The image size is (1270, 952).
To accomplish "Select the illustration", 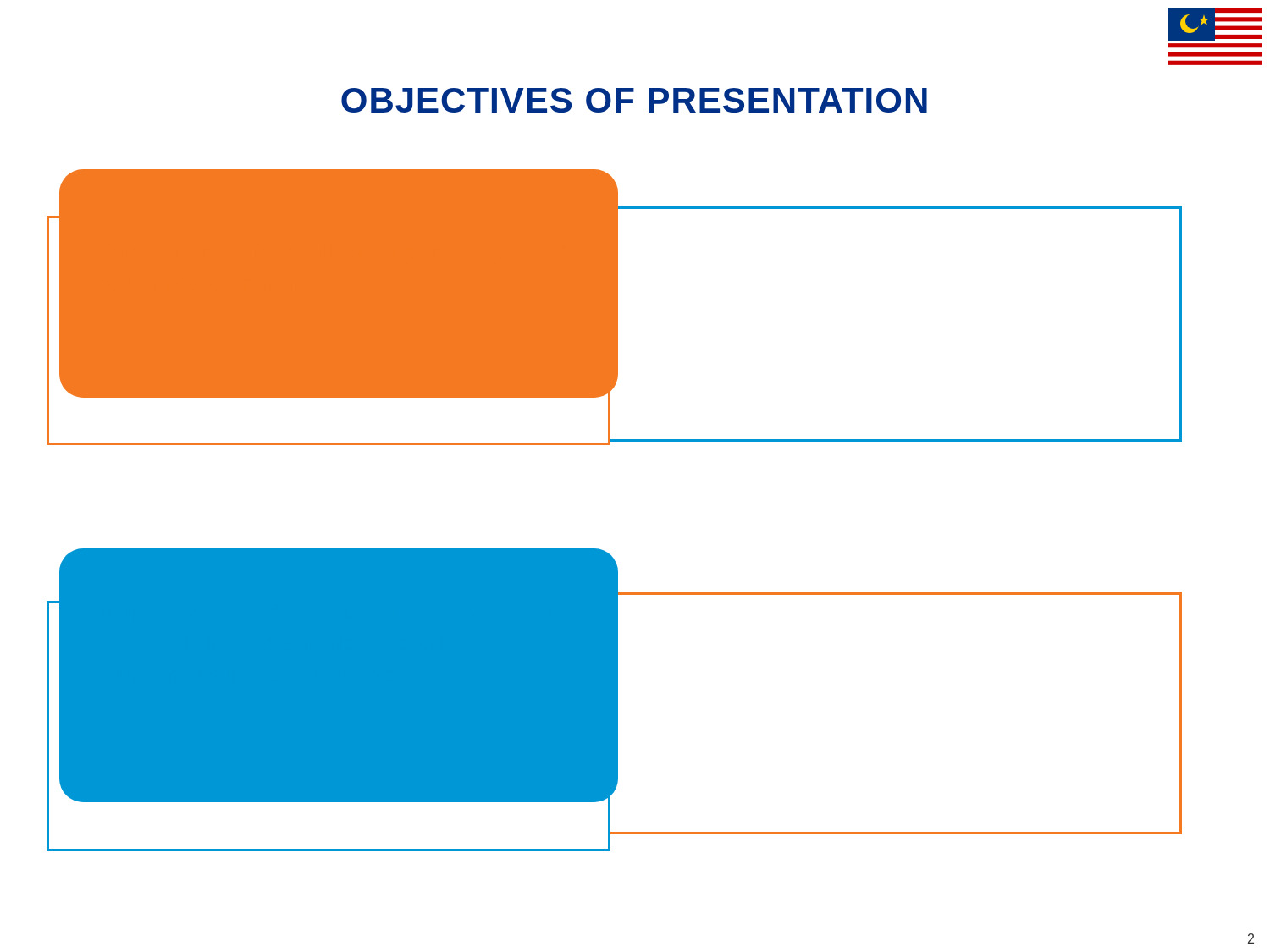I will point(1215,39).
